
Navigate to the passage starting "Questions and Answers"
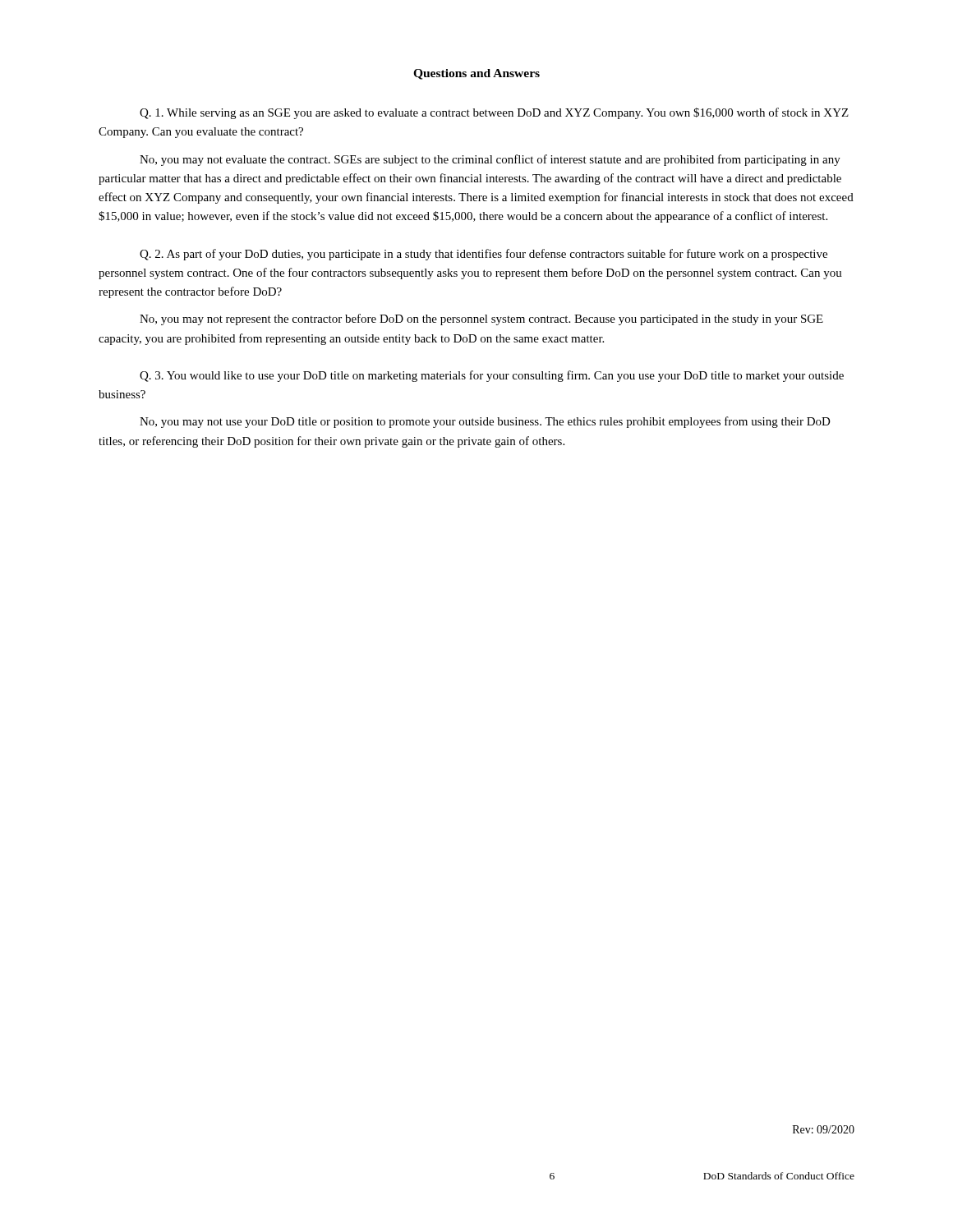pyautogui.click(x=476, y=73)
